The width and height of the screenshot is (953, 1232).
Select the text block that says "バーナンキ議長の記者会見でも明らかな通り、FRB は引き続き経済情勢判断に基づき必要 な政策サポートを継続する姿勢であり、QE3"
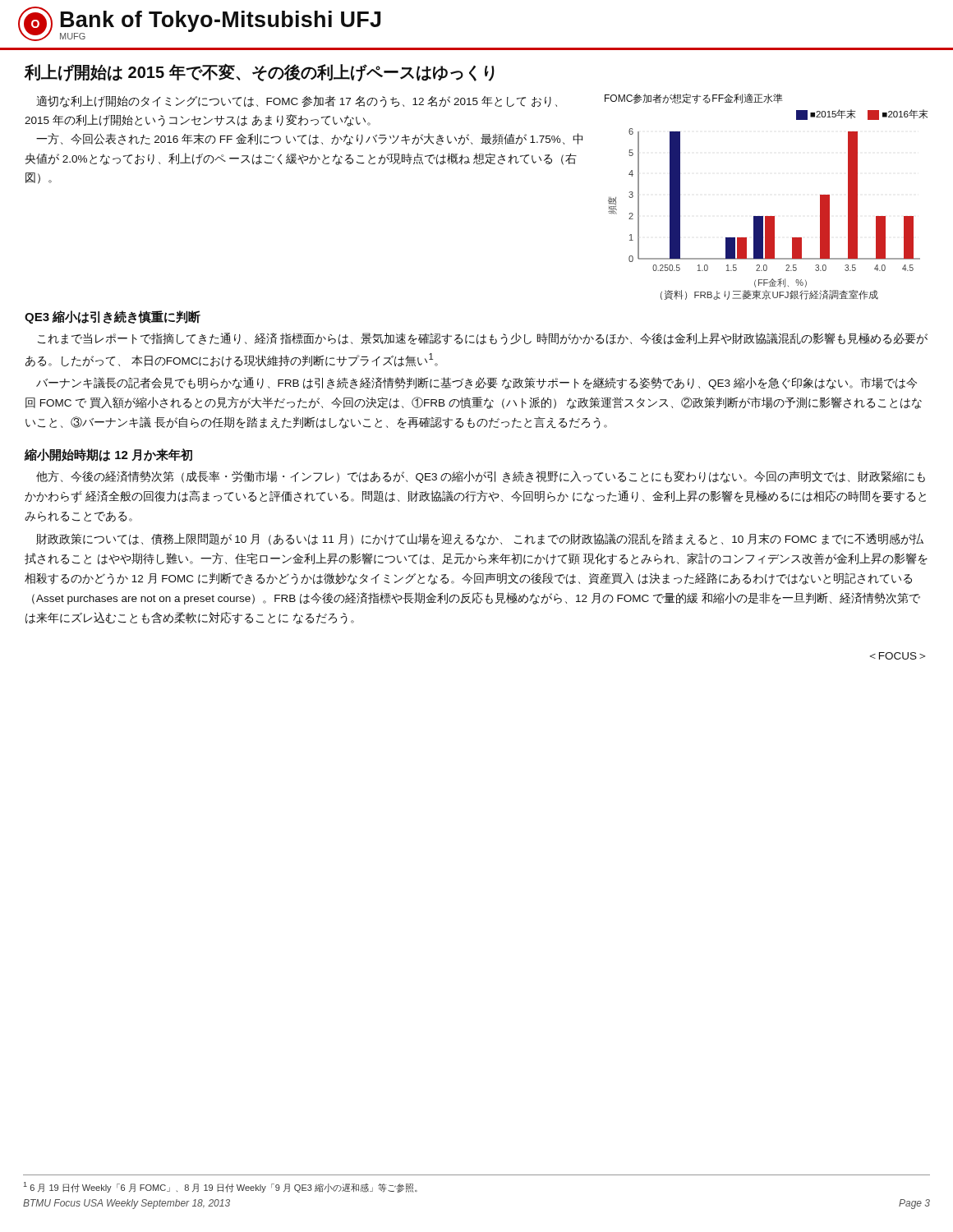click(476, 403)
